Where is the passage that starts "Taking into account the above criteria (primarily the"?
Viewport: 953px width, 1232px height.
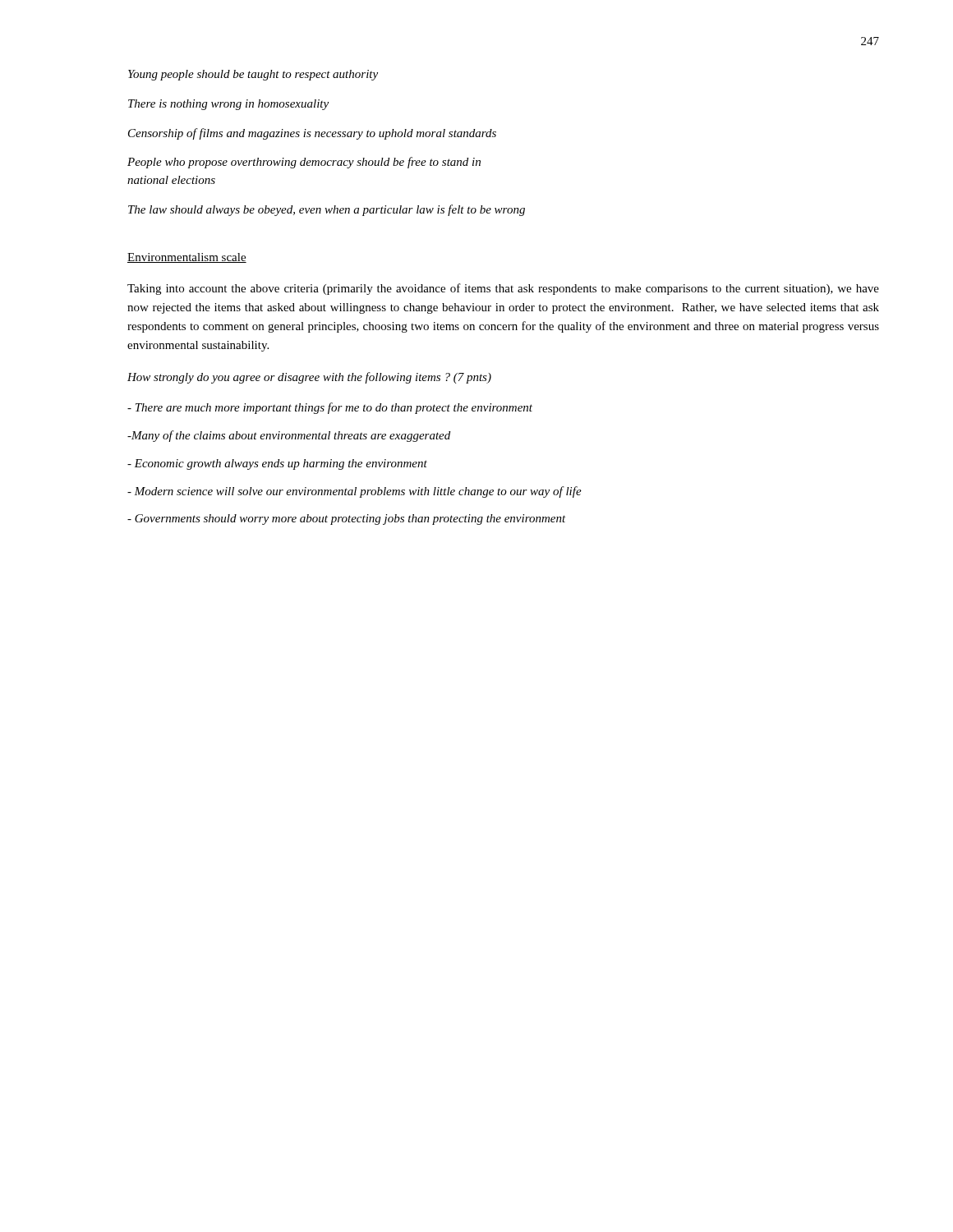click(503, 317)
